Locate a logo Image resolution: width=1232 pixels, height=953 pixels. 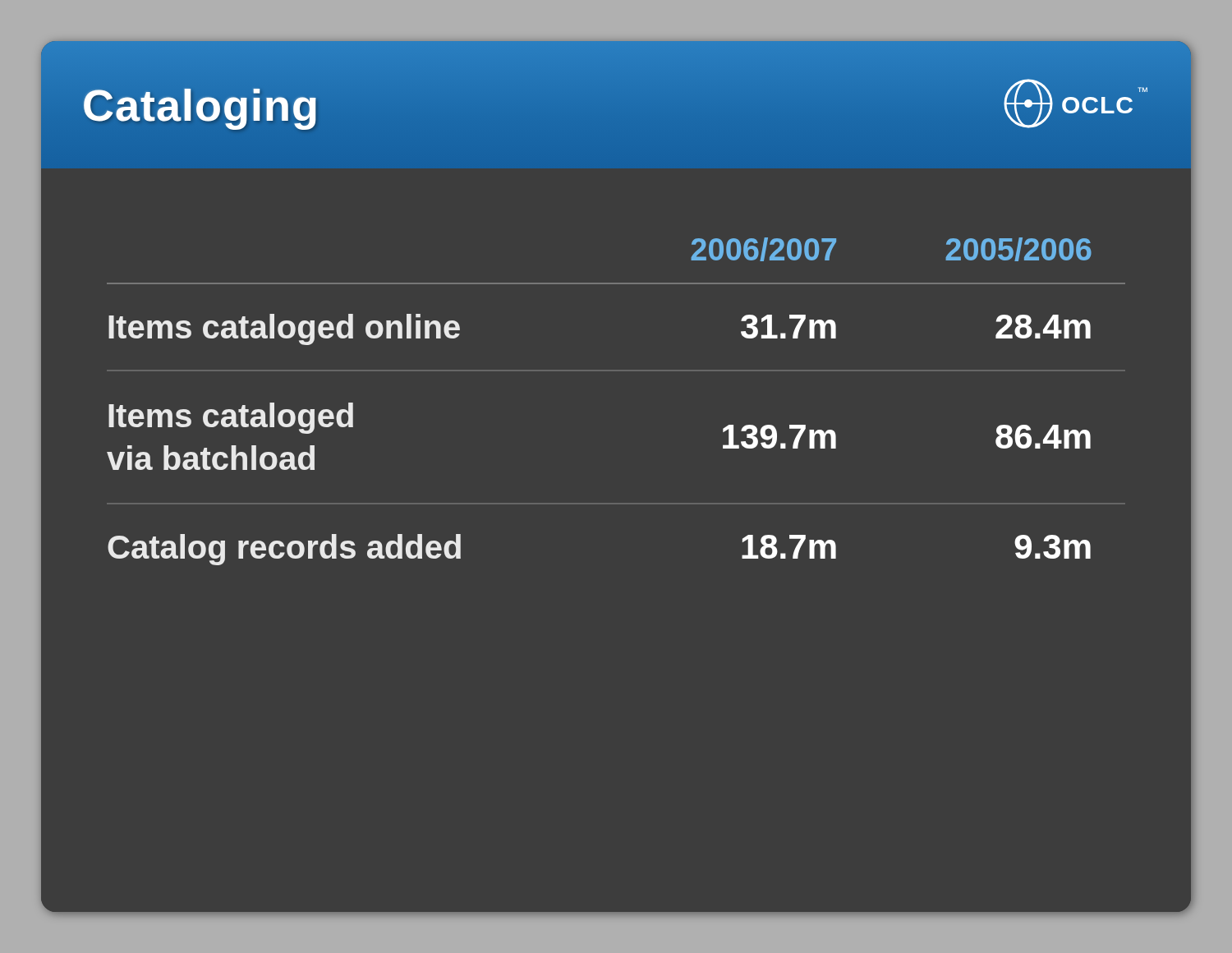click(1076, 105)
